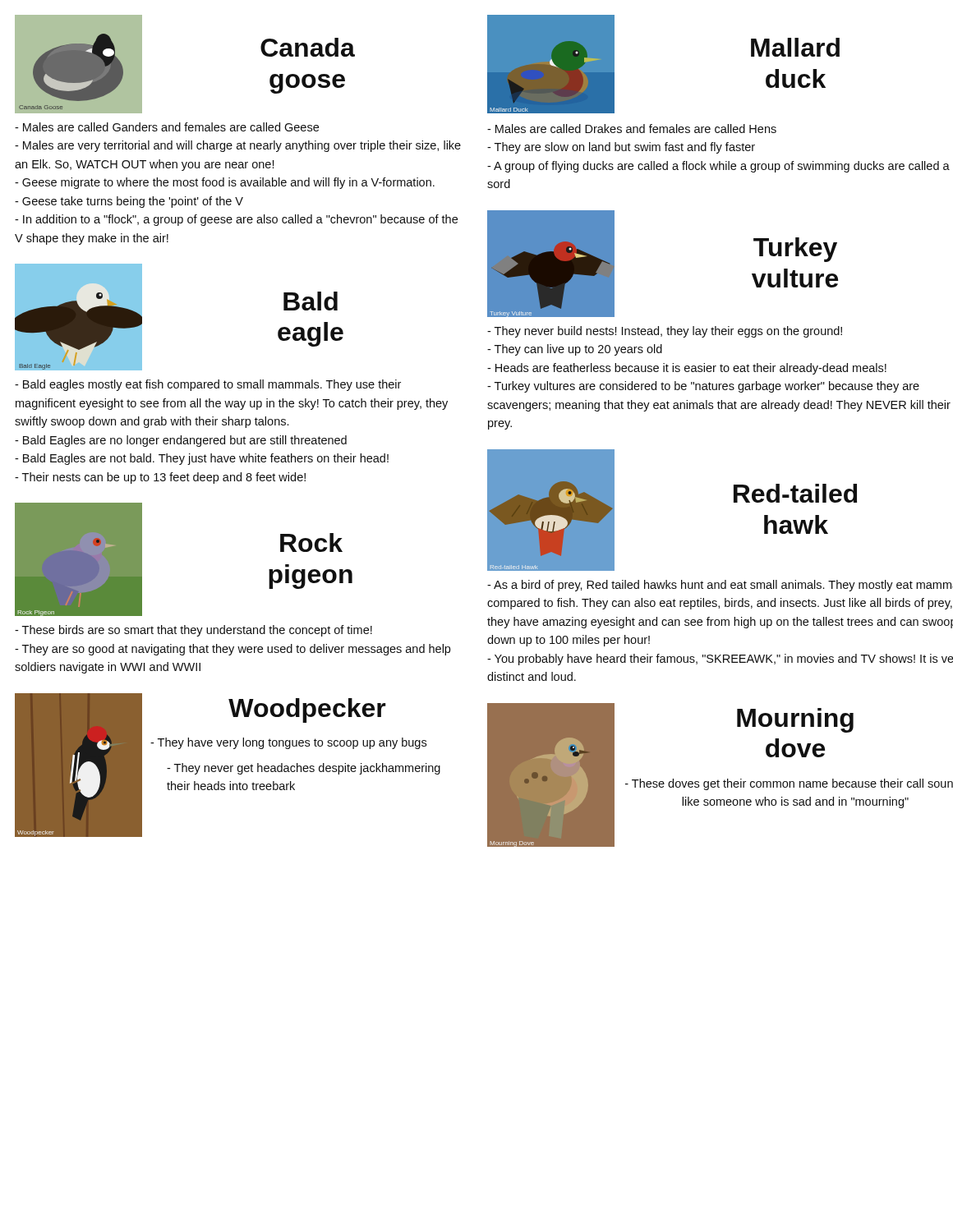Point to the block beginning "Bald Eagles are no longer endangered but are"
Viewport: 953px width, 1232px height.
[181, 440]
